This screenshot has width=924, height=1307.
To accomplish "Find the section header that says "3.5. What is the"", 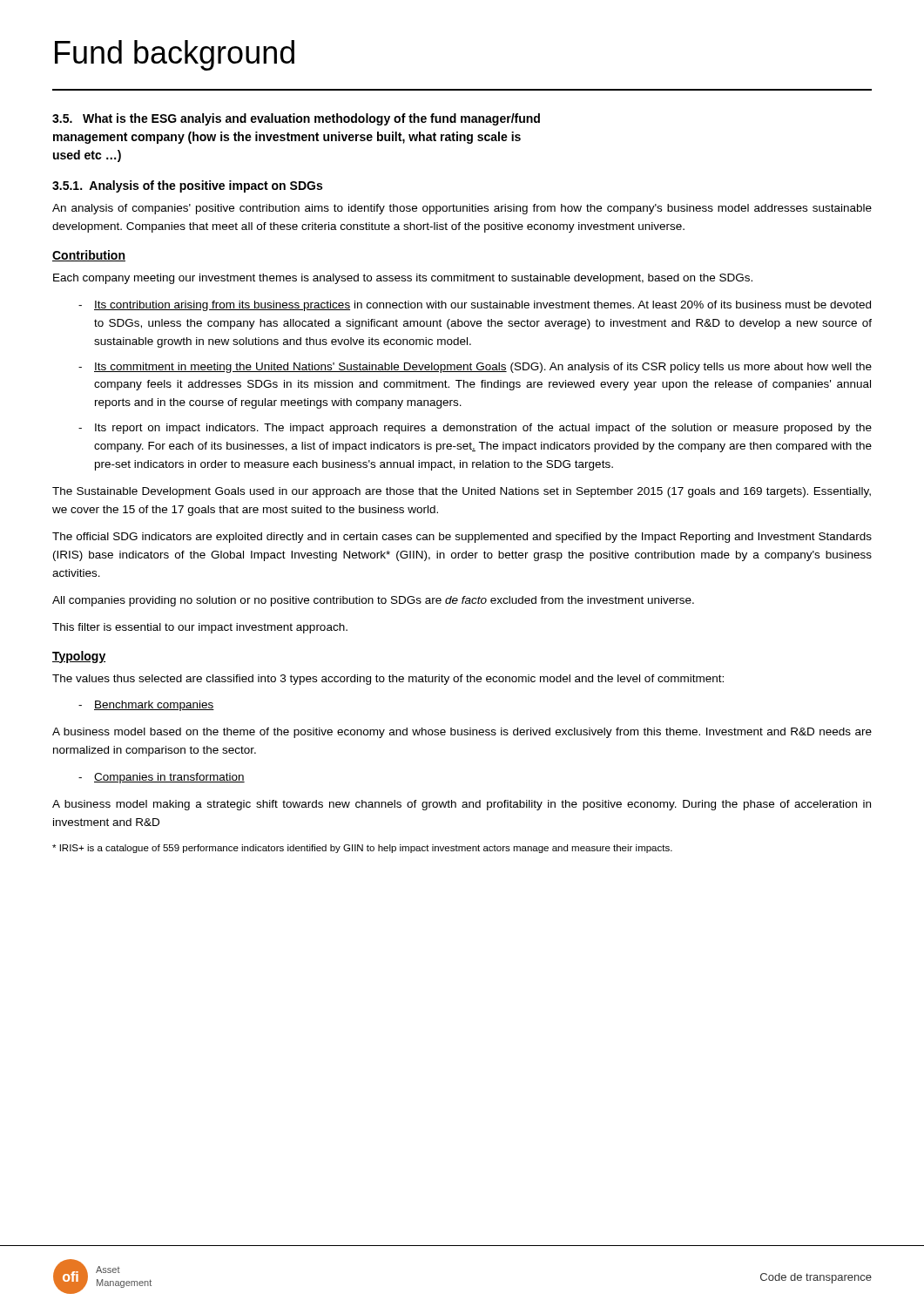I will click(297, 137).
